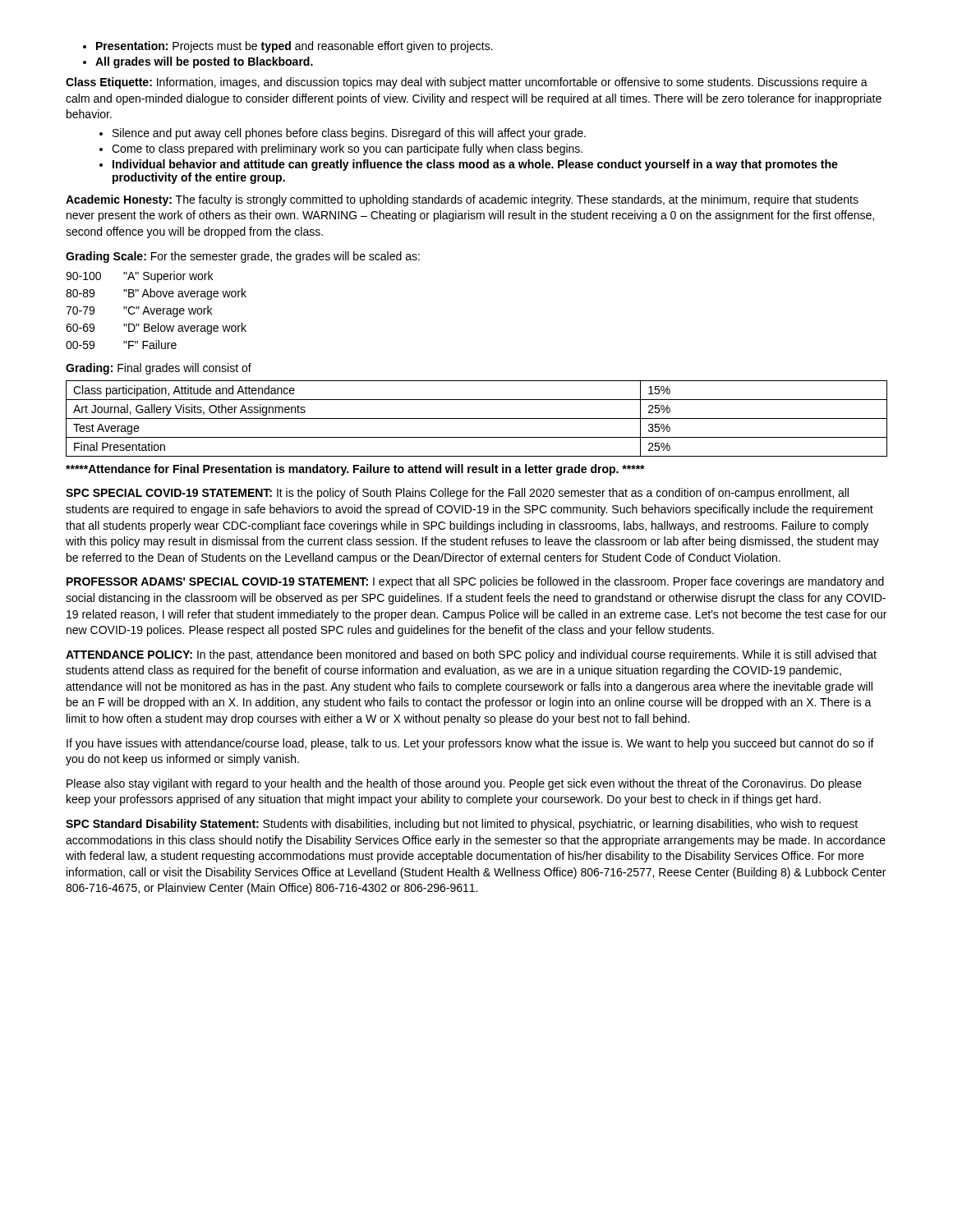Image resolution: width=953 pixels, height=1232 pixels.
Task: Locate the table with the text "Art Journal, Gallery Visits,"
Action: (x=476, y=418)
